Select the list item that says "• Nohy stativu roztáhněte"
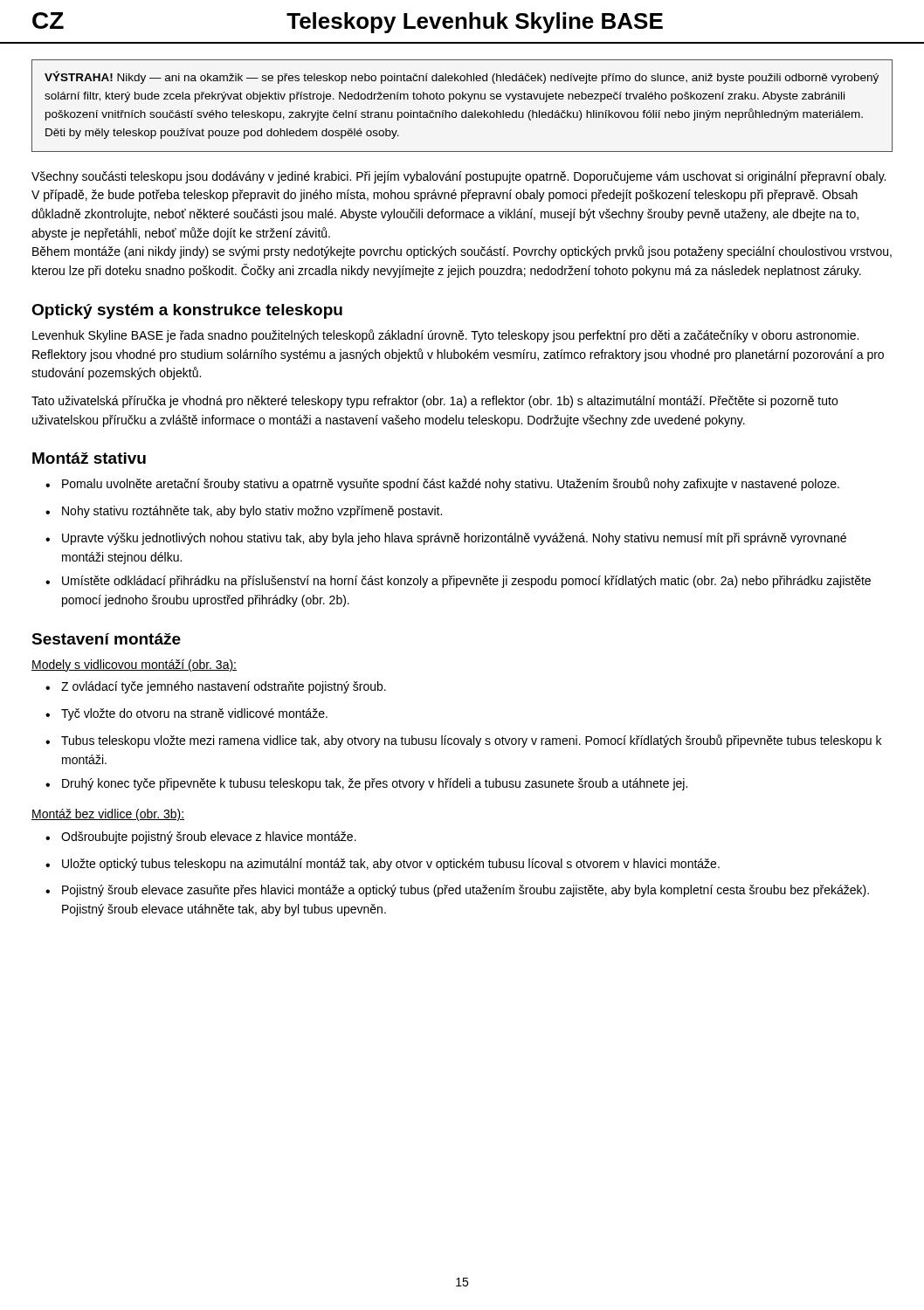 (244, 512)
